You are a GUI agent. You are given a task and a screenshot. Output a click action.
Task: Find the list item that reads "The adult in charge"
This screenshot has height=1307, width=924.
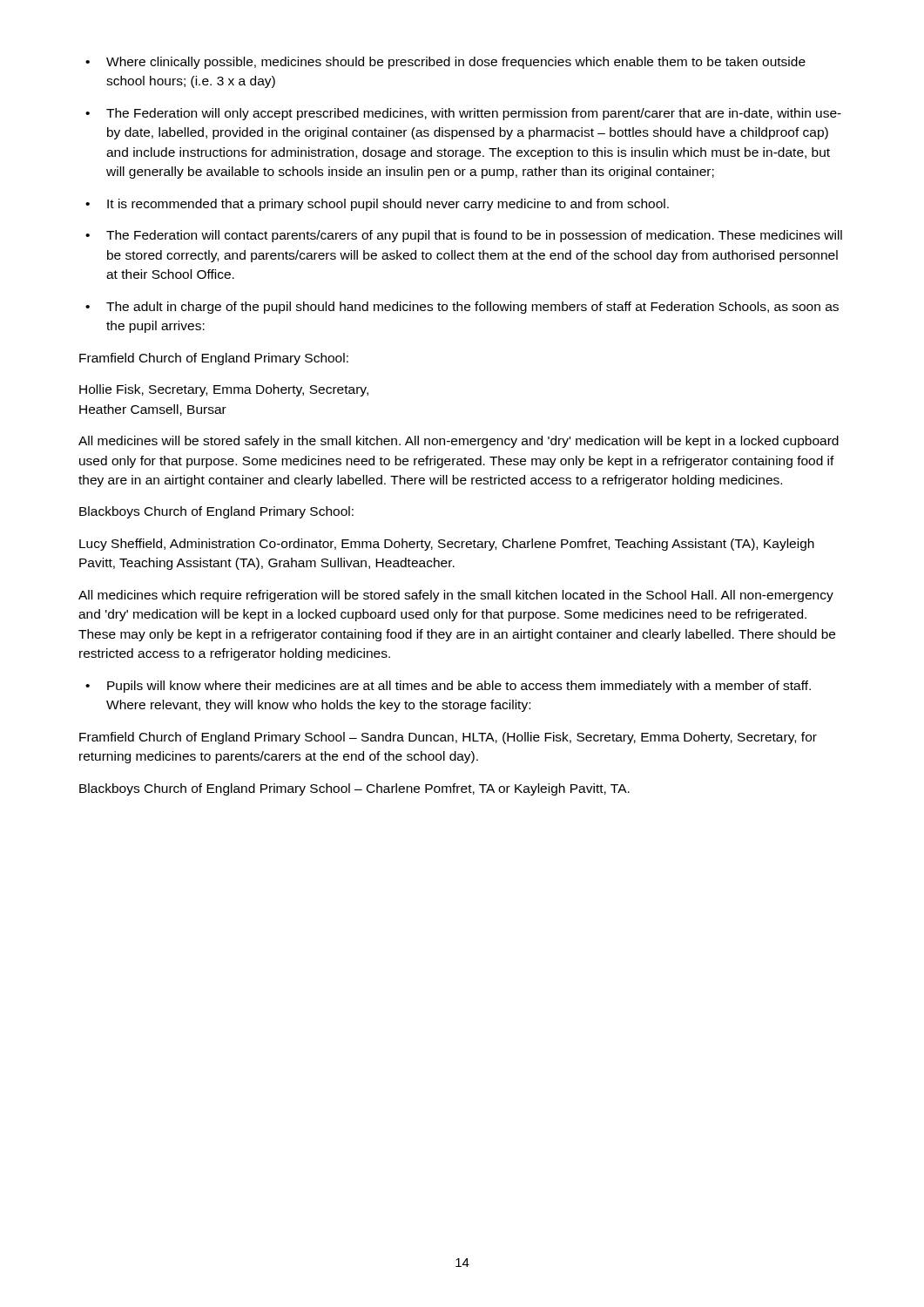(462, 316)
